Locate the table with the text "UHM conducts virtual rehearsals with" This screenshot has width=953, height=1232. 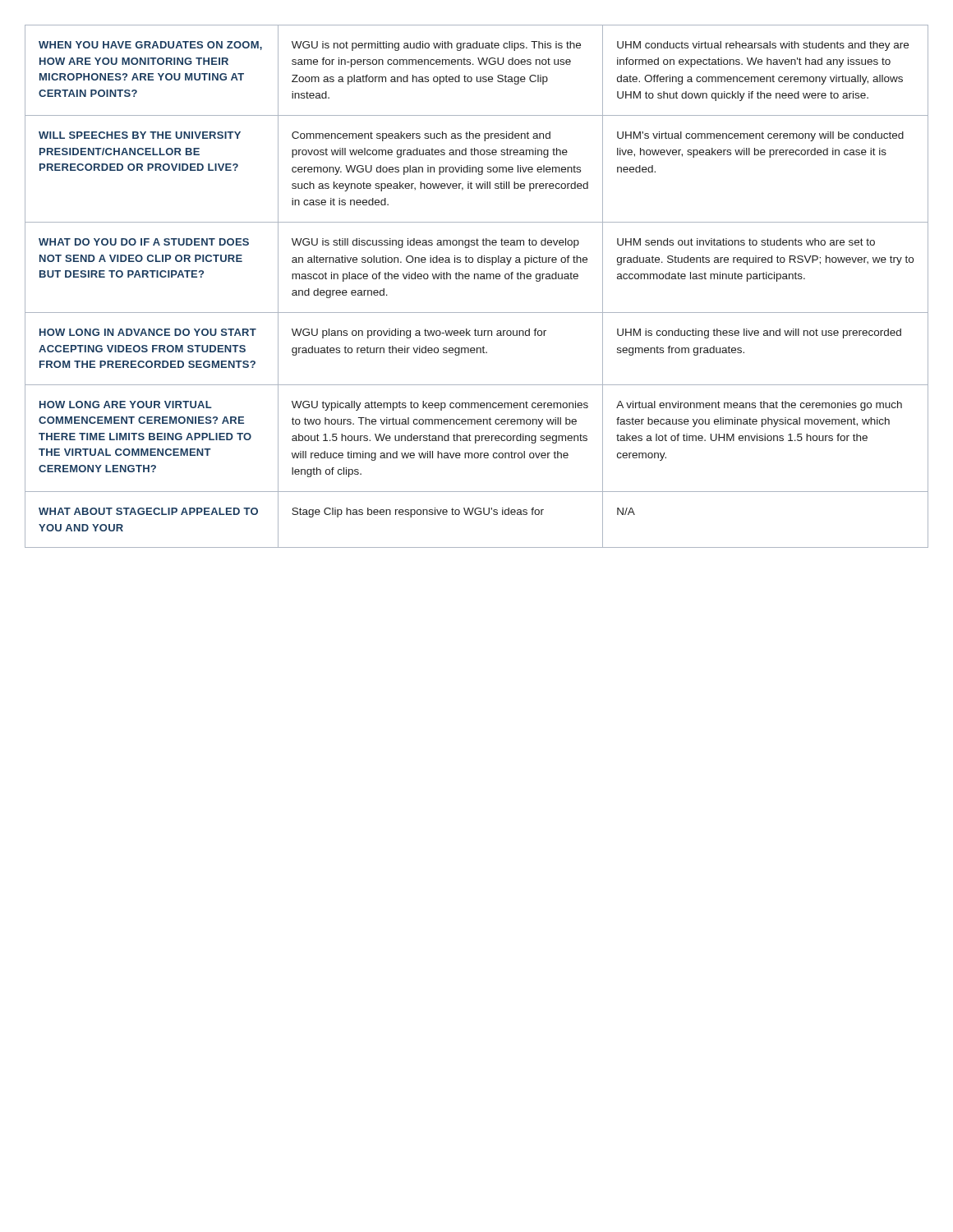[476, 286]
